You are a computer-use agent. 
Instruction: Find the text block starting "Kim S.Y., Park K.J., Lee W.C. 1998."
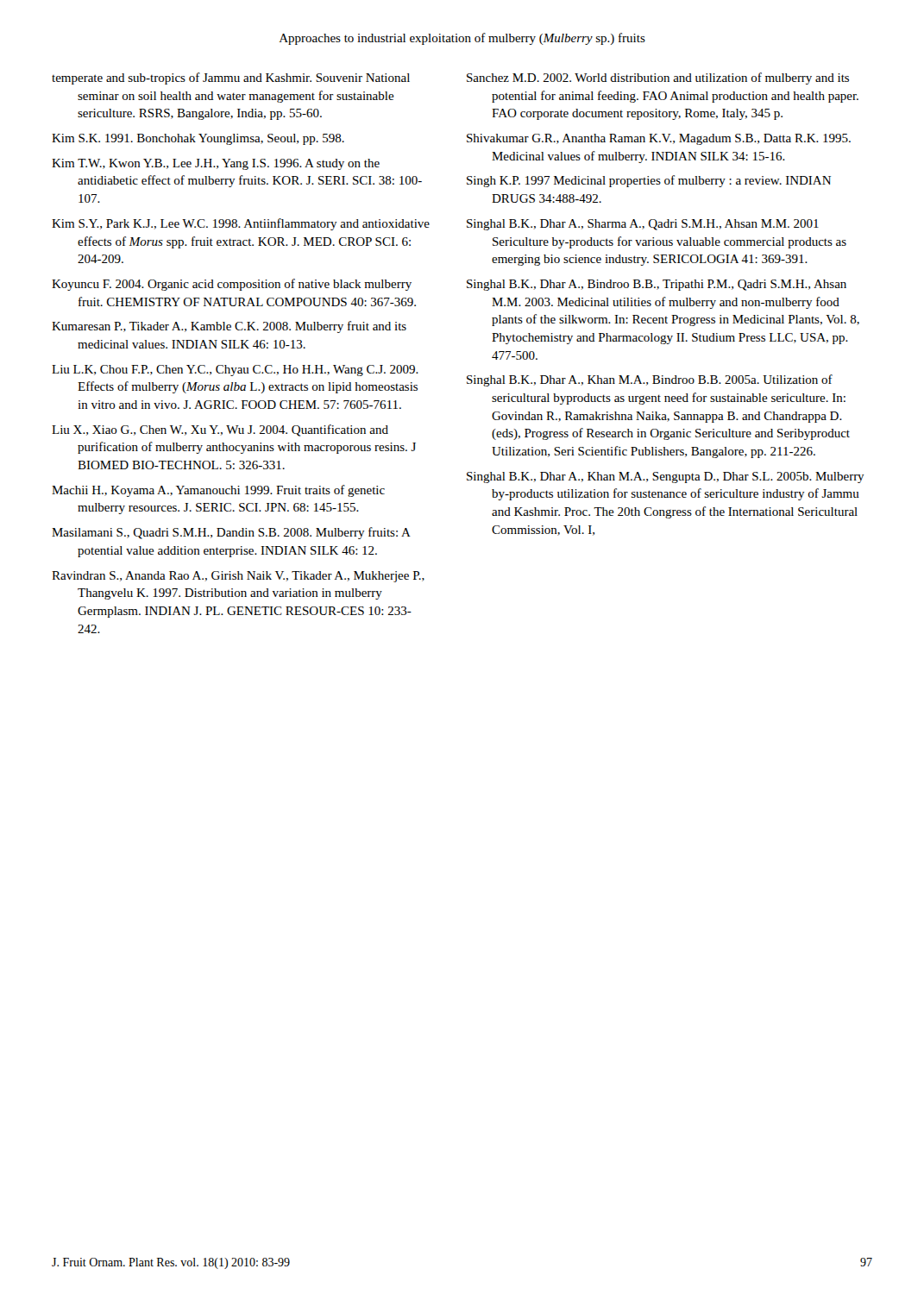(241, 241)
